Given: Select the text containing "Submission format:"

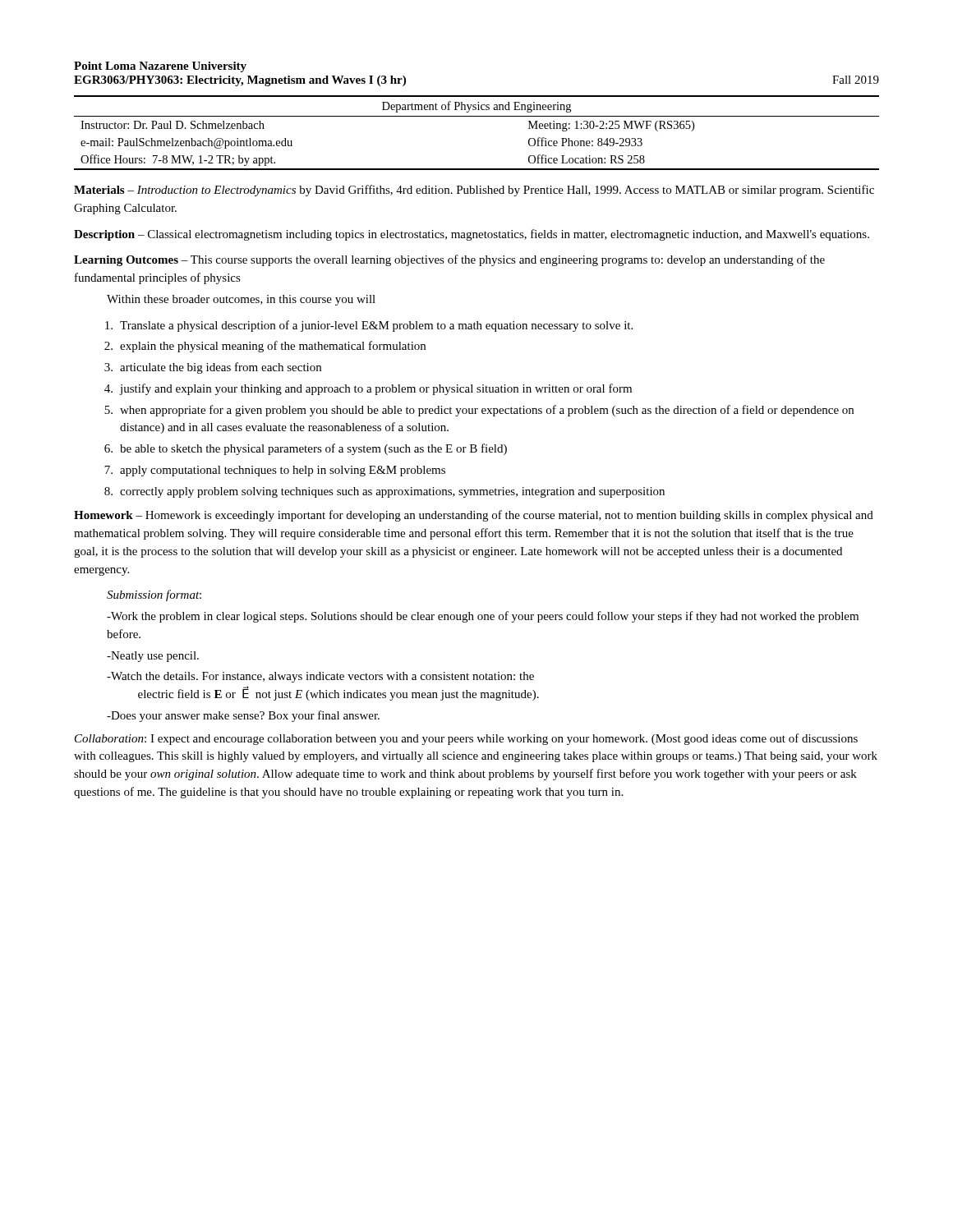Looking at the screenshot, I should [155, 595].
